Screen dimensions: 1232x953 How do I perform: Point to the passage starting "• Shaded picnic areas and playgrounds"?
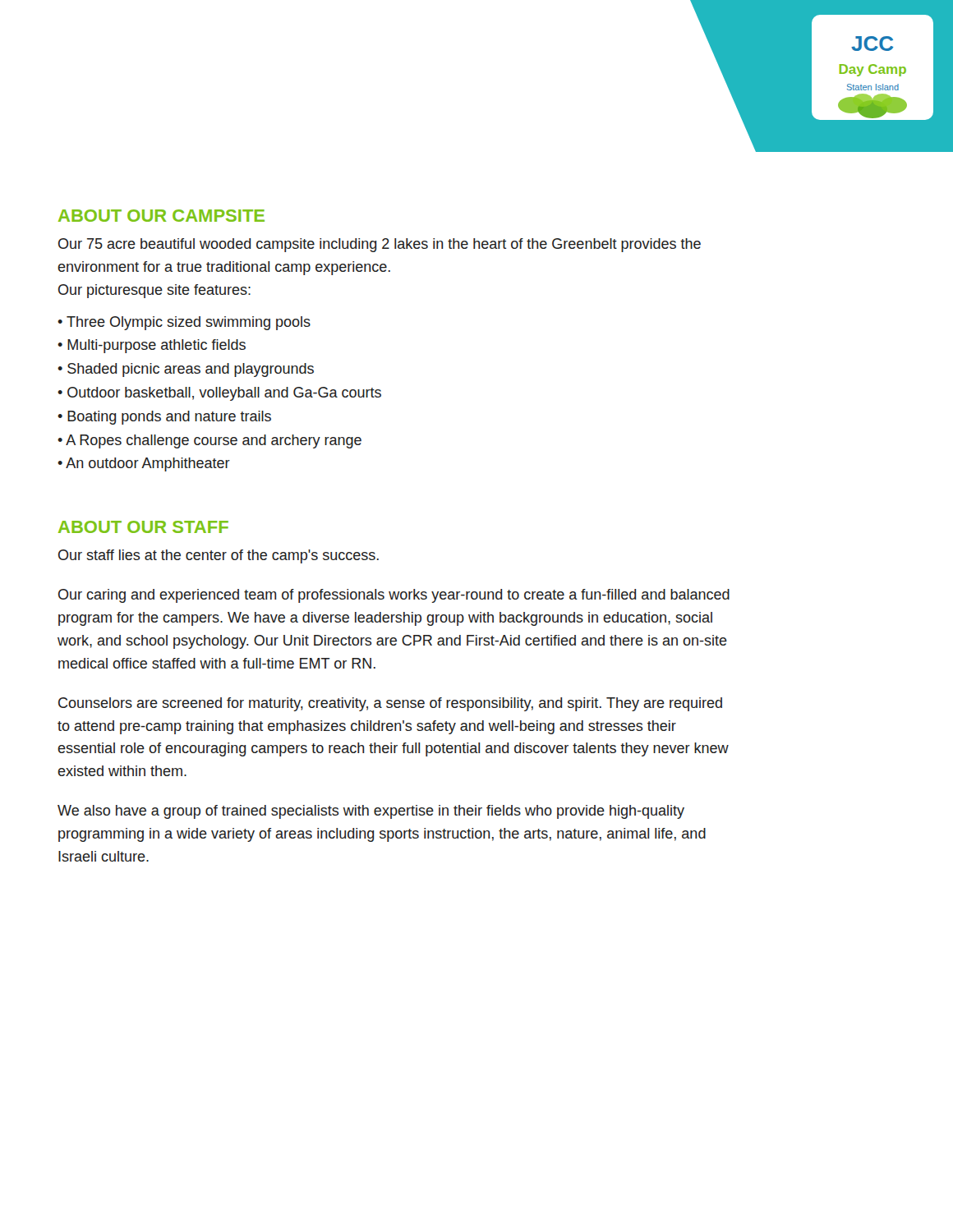point(186,369)
